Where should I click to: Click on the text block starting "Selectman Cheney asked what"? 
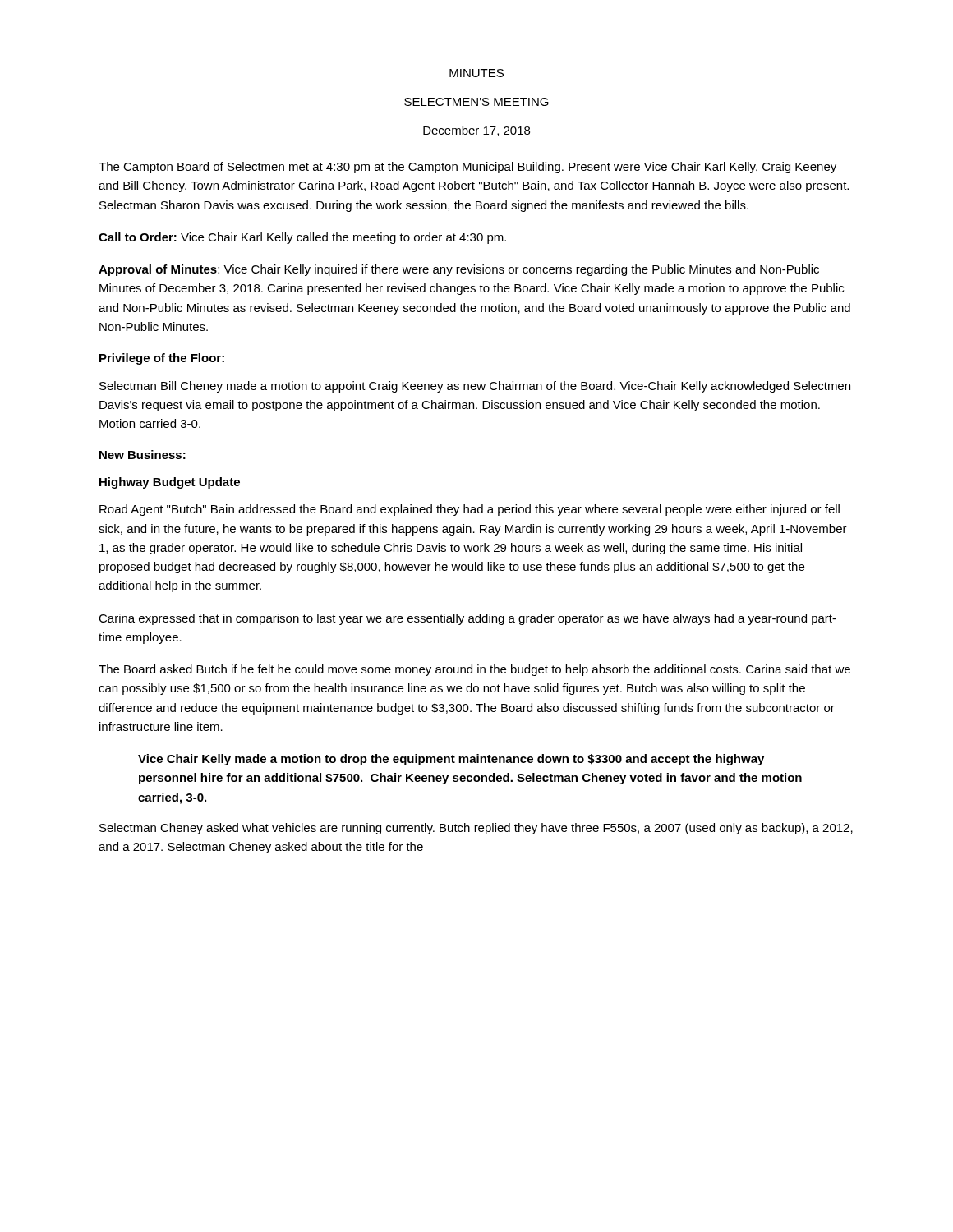(x=476, y=837)
